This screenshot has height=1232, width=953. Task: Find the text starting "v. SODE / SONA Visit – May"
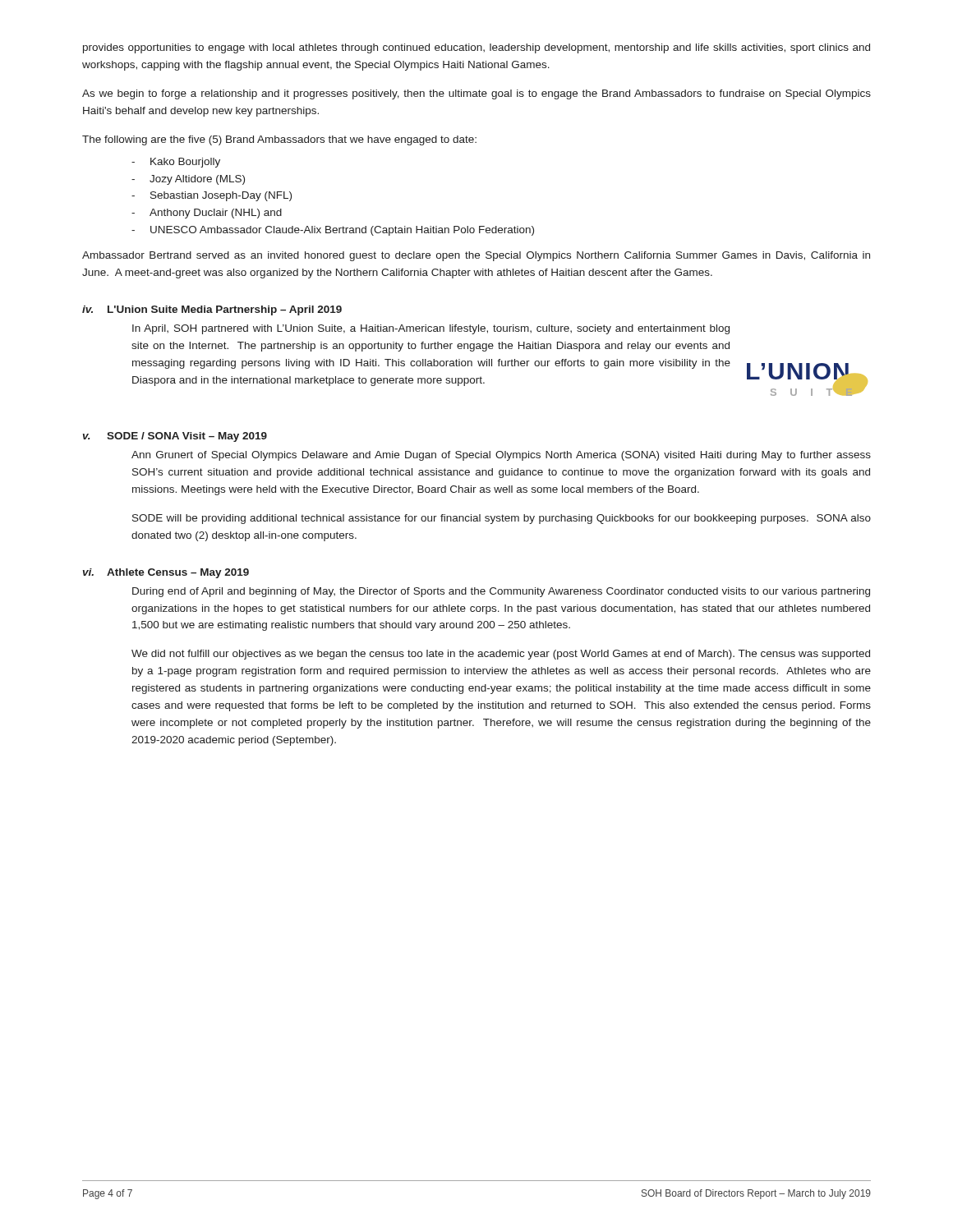[x=175, y=436]
